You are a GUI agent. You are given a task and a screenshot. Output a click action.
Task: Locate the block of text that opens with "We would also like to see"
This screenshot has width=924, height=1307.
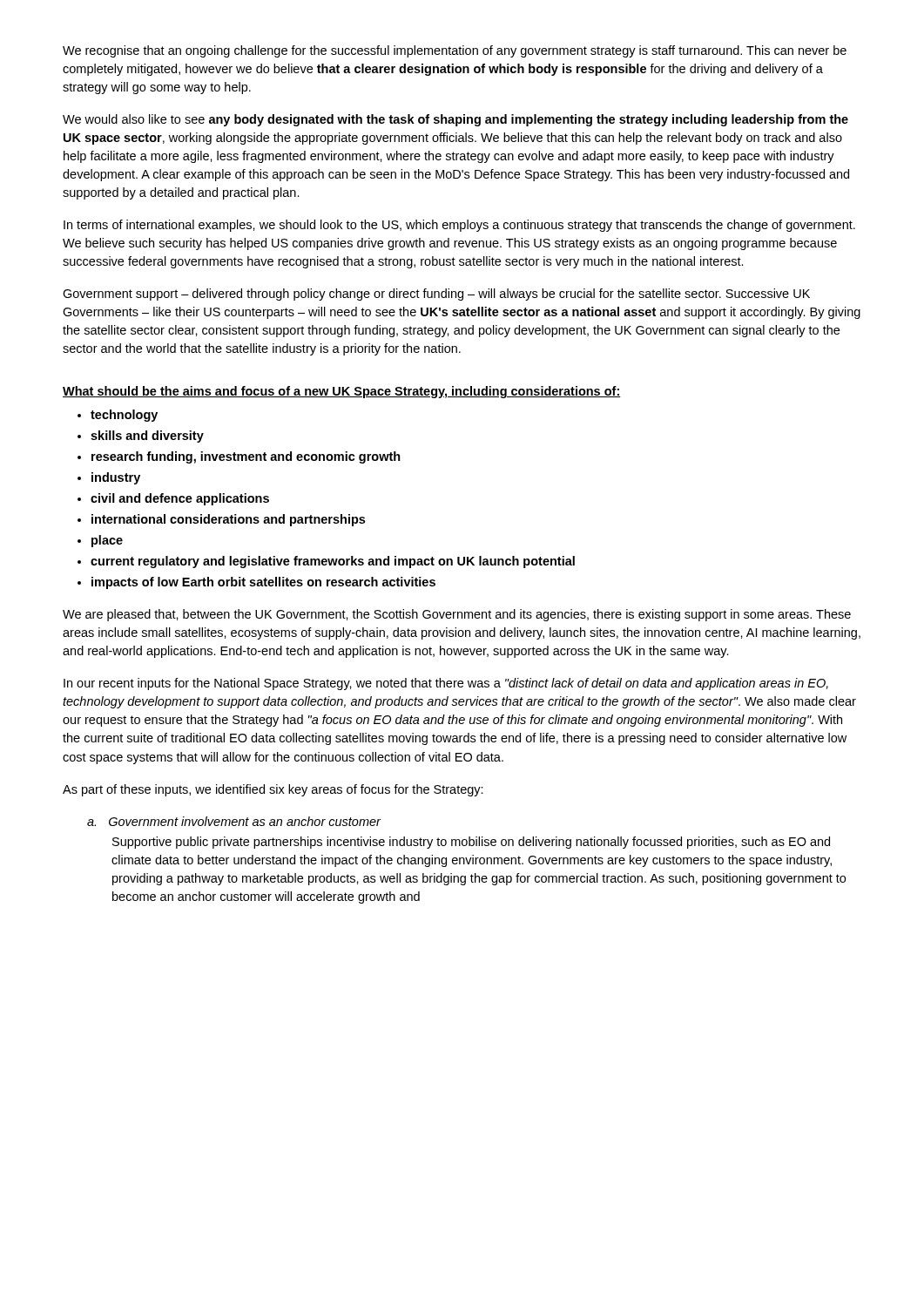(x=456, y=156)
